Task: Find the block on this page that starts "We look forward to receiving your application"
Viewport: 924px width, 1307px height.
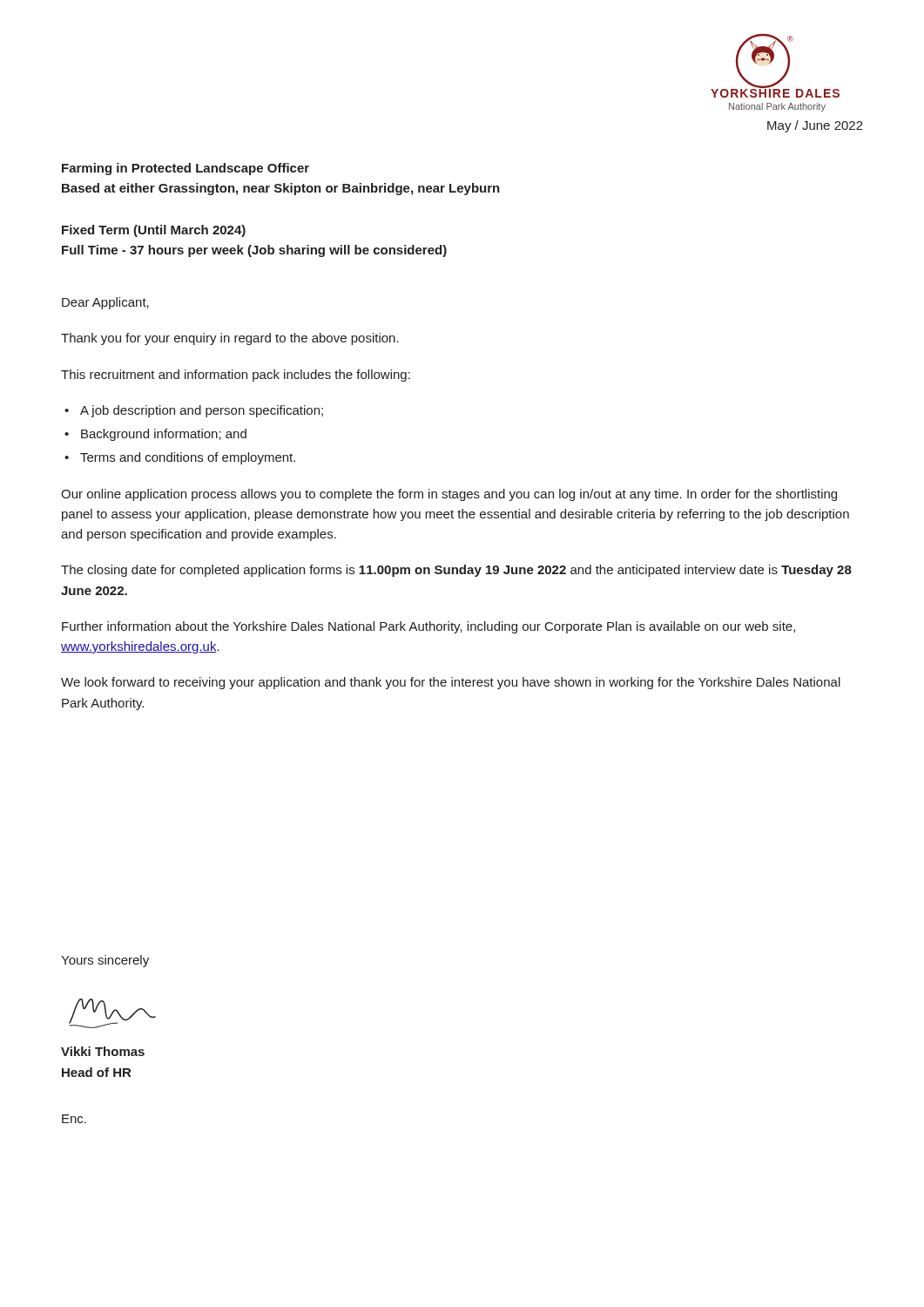Action: tap(462, 692)
